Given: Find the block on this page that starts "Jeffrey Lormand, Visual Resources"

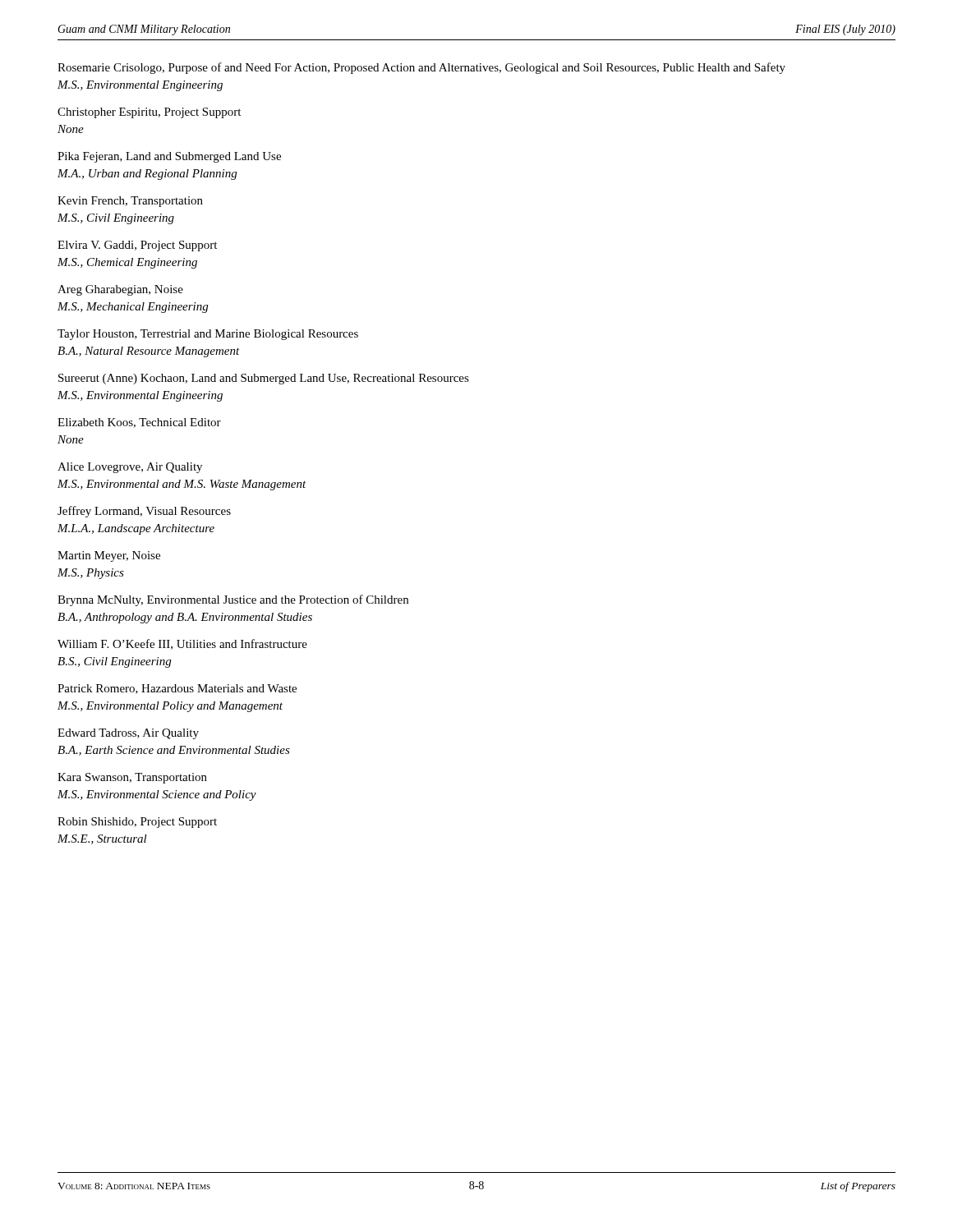Looking at the screenshot, I should pyautogui.click(x=144, y=512).
